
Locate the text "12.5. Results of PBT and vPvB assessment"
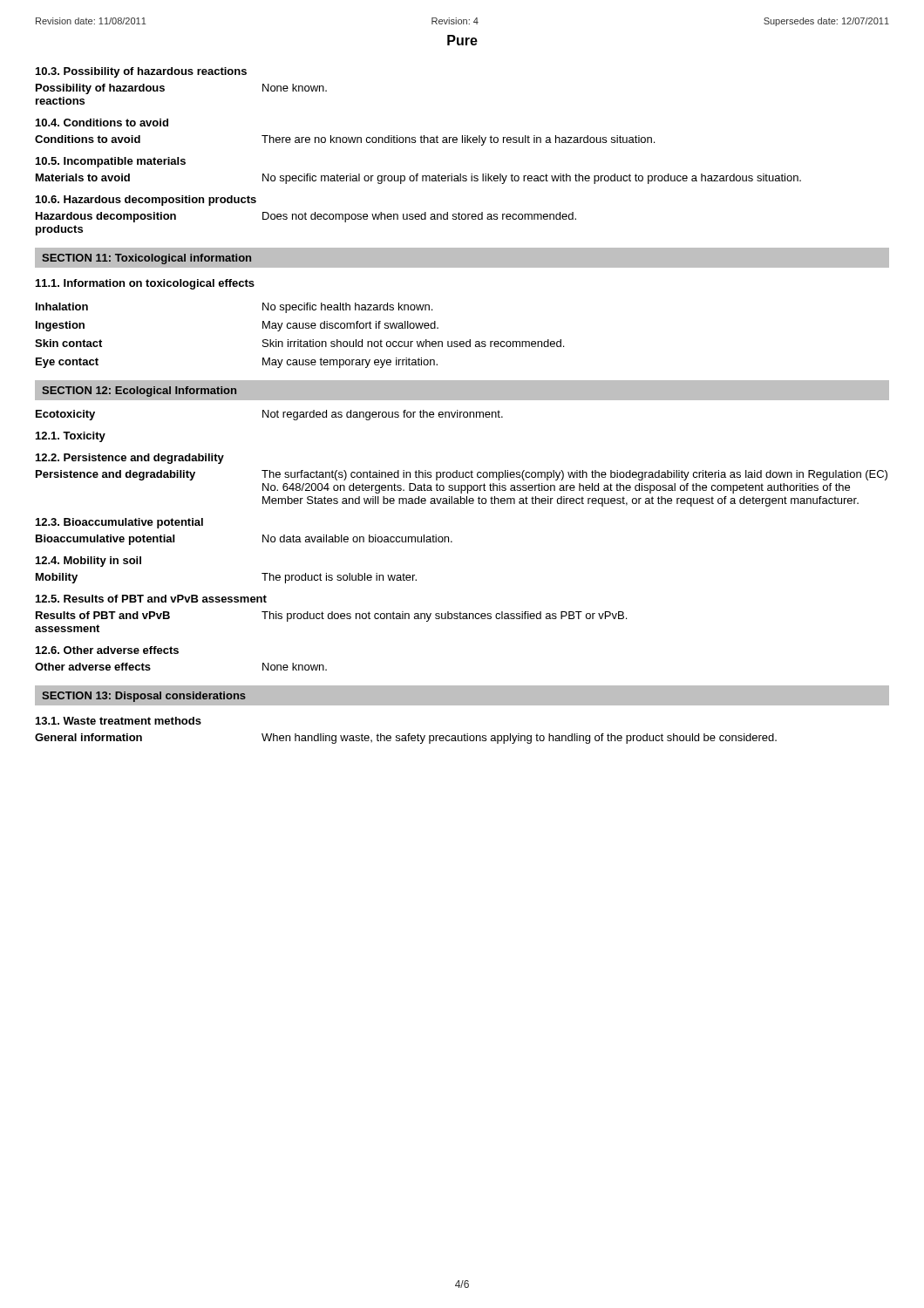click(151, 599)
